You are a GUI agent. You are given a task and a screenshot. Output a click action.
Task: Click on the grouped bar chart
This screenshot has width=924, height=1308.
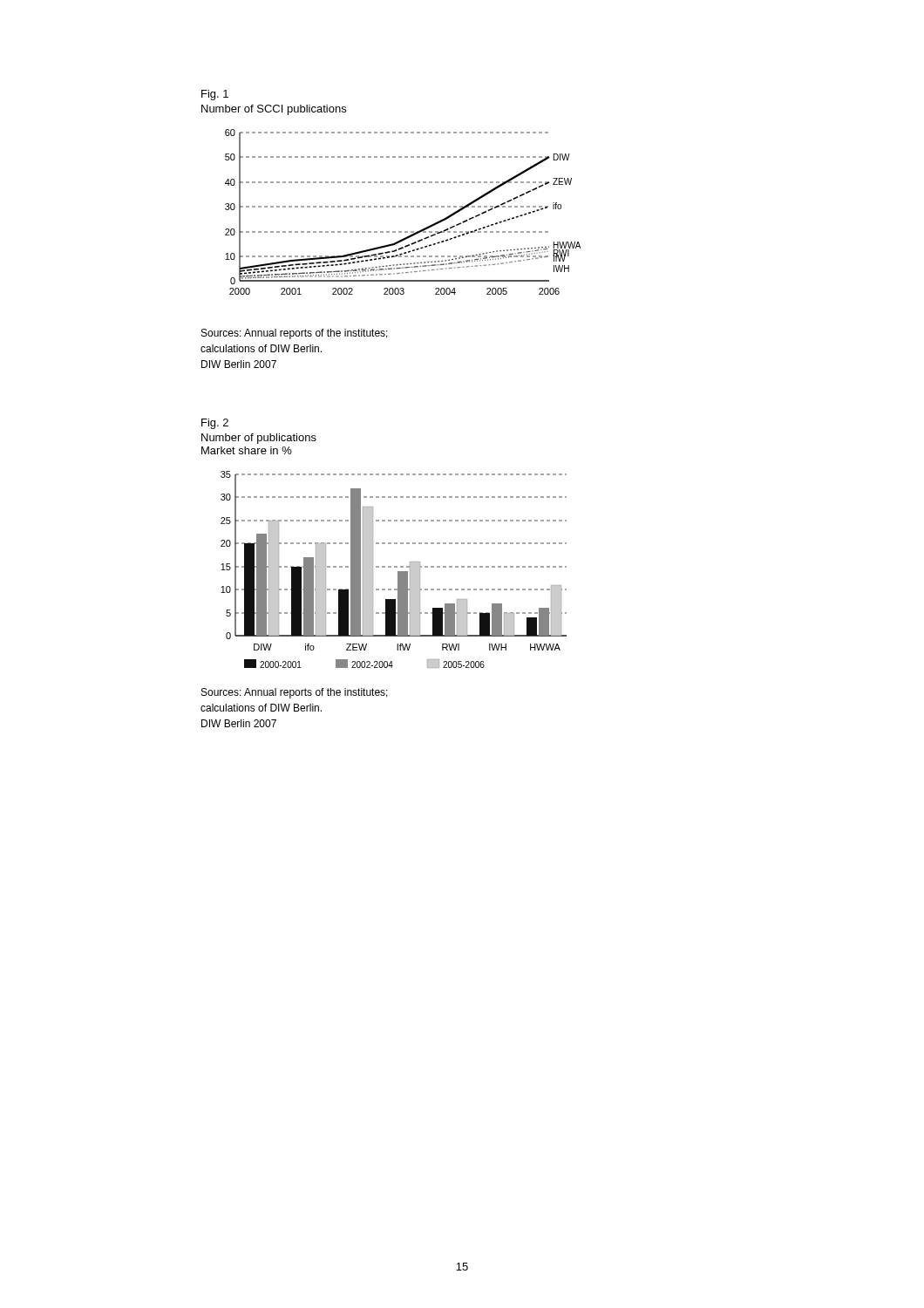click(445, 572)
